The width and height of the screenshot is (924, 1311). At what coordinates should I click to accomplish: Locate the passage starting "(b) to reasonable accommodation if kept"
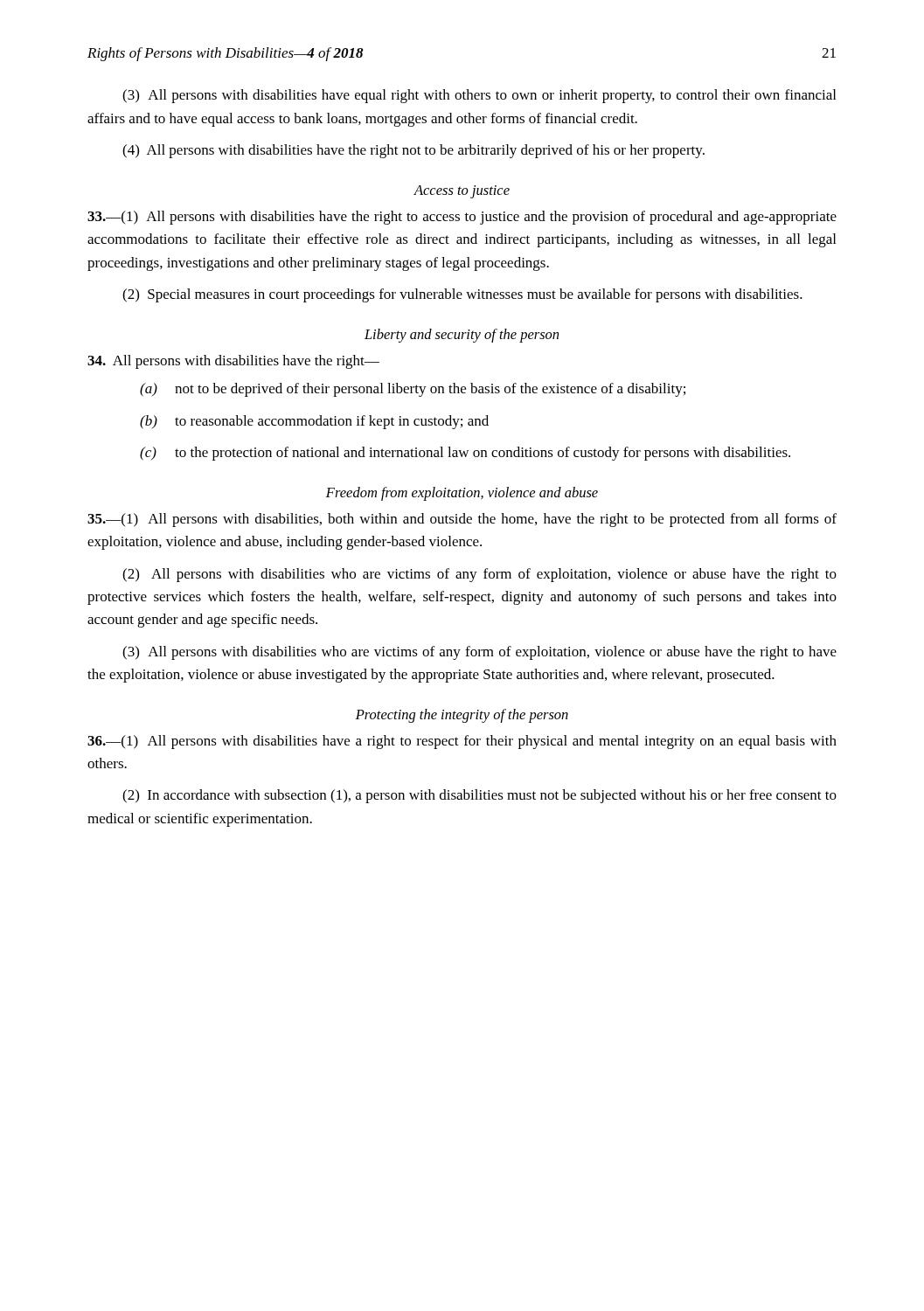488,421
